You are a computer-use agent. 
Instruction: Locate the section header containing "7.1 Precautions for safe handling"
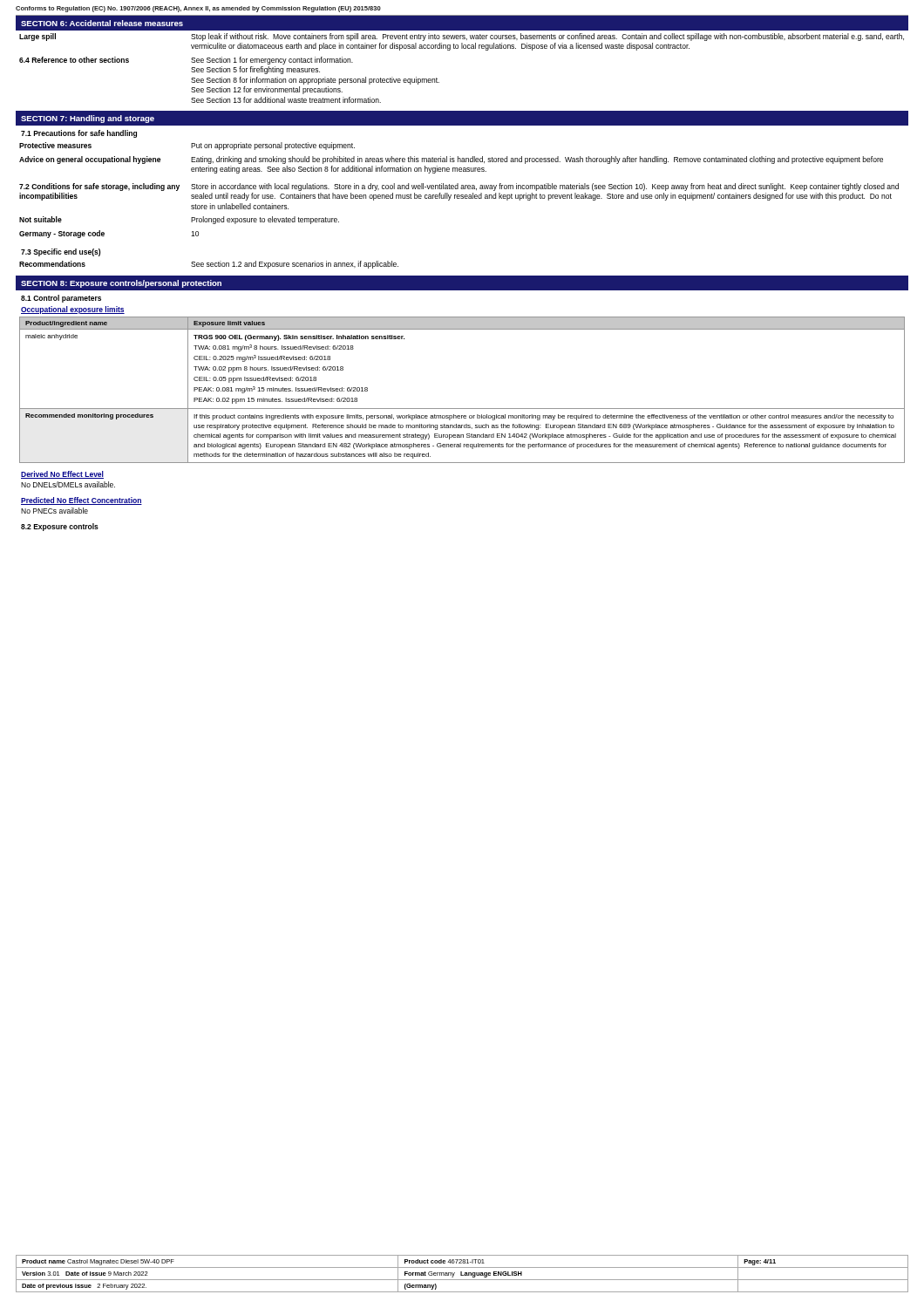pos(79,134)
